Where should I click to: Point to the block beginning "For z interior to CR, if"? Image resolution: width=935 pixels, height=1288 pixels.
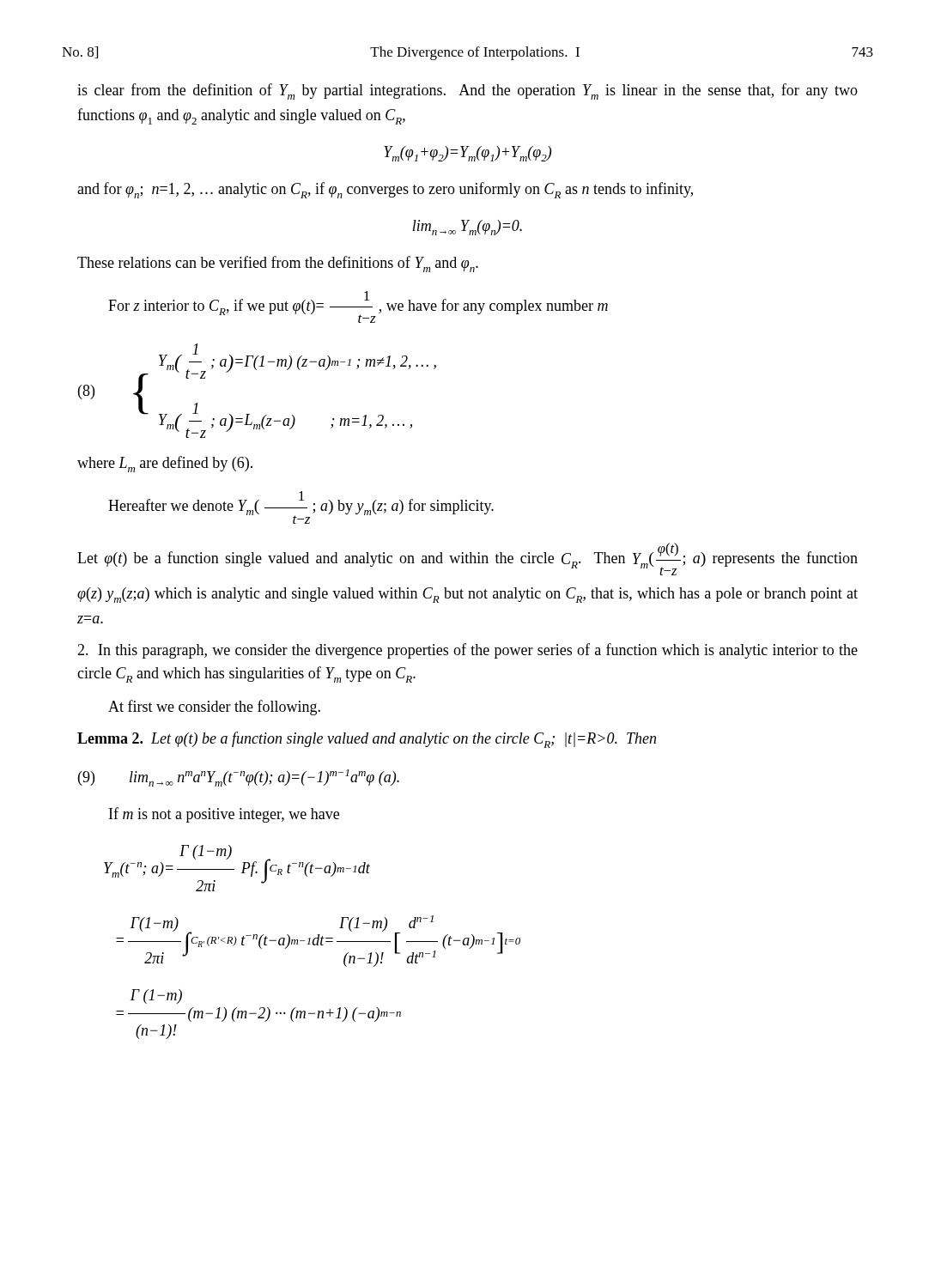click(x=468, y=307)
